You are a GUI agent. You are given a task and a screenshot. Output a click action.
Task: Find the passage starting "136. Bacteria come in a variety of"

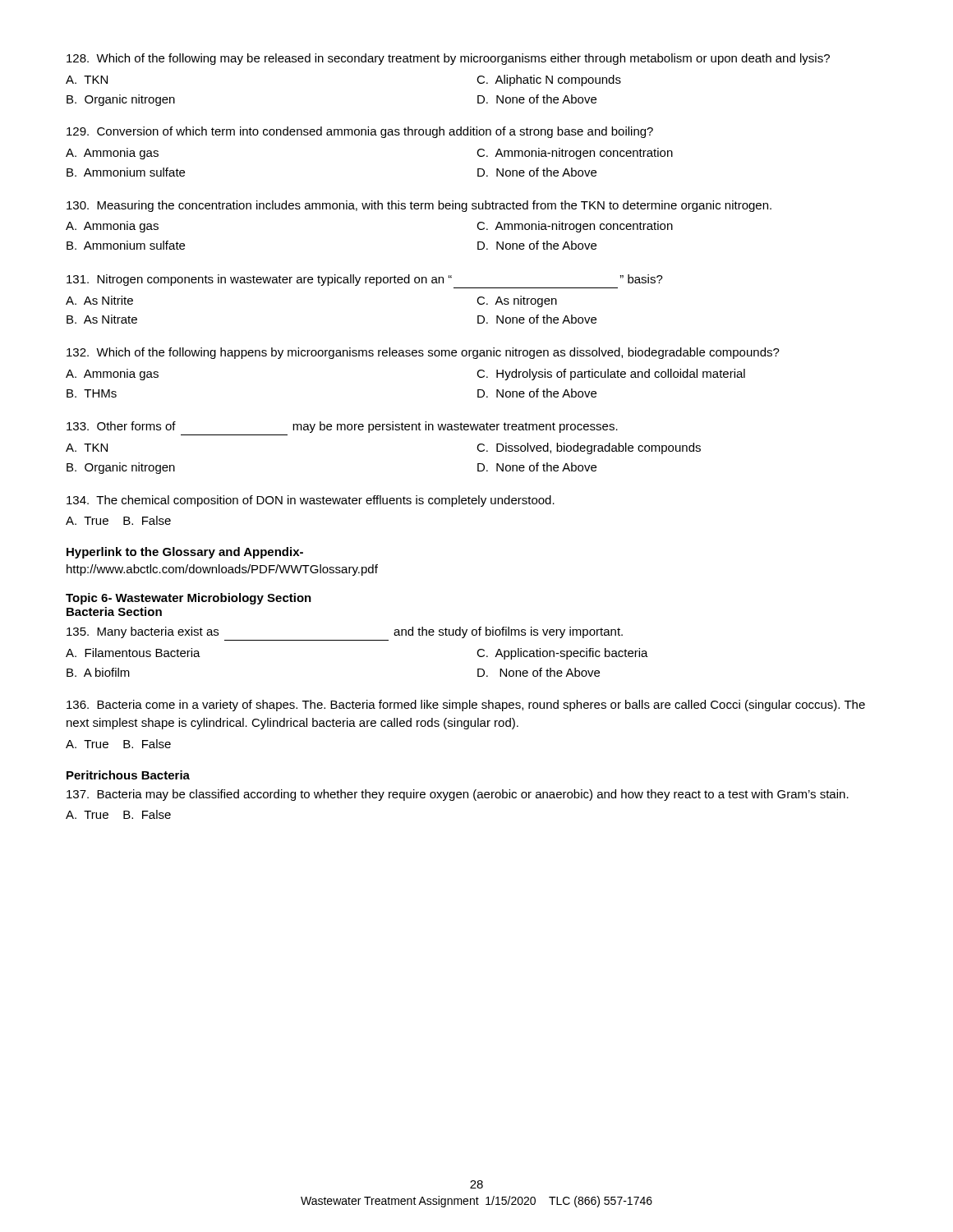[476, 724]
